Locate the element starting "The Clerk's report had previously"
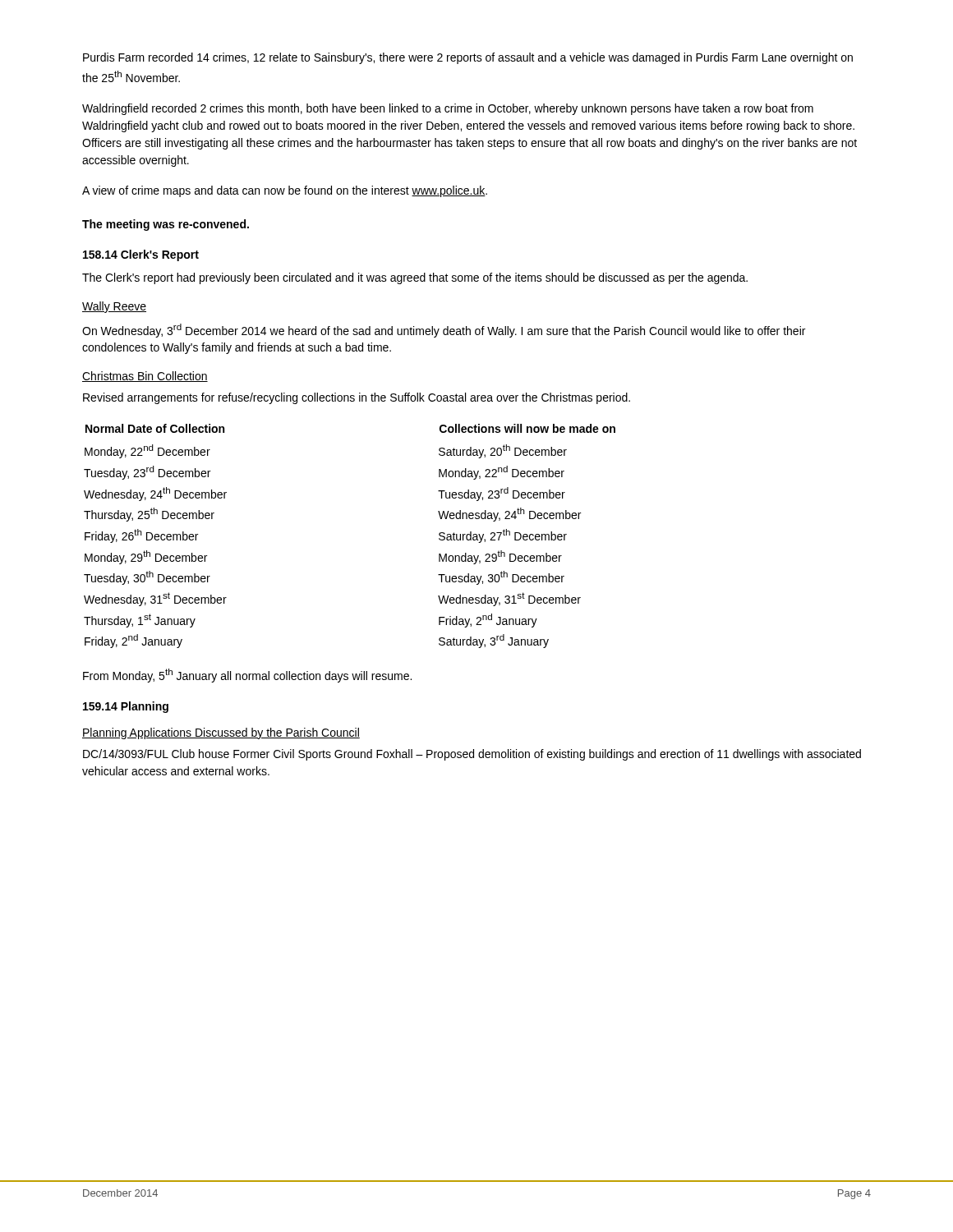The height and width of the screenshot is (1232, 953). coord(415,277)
